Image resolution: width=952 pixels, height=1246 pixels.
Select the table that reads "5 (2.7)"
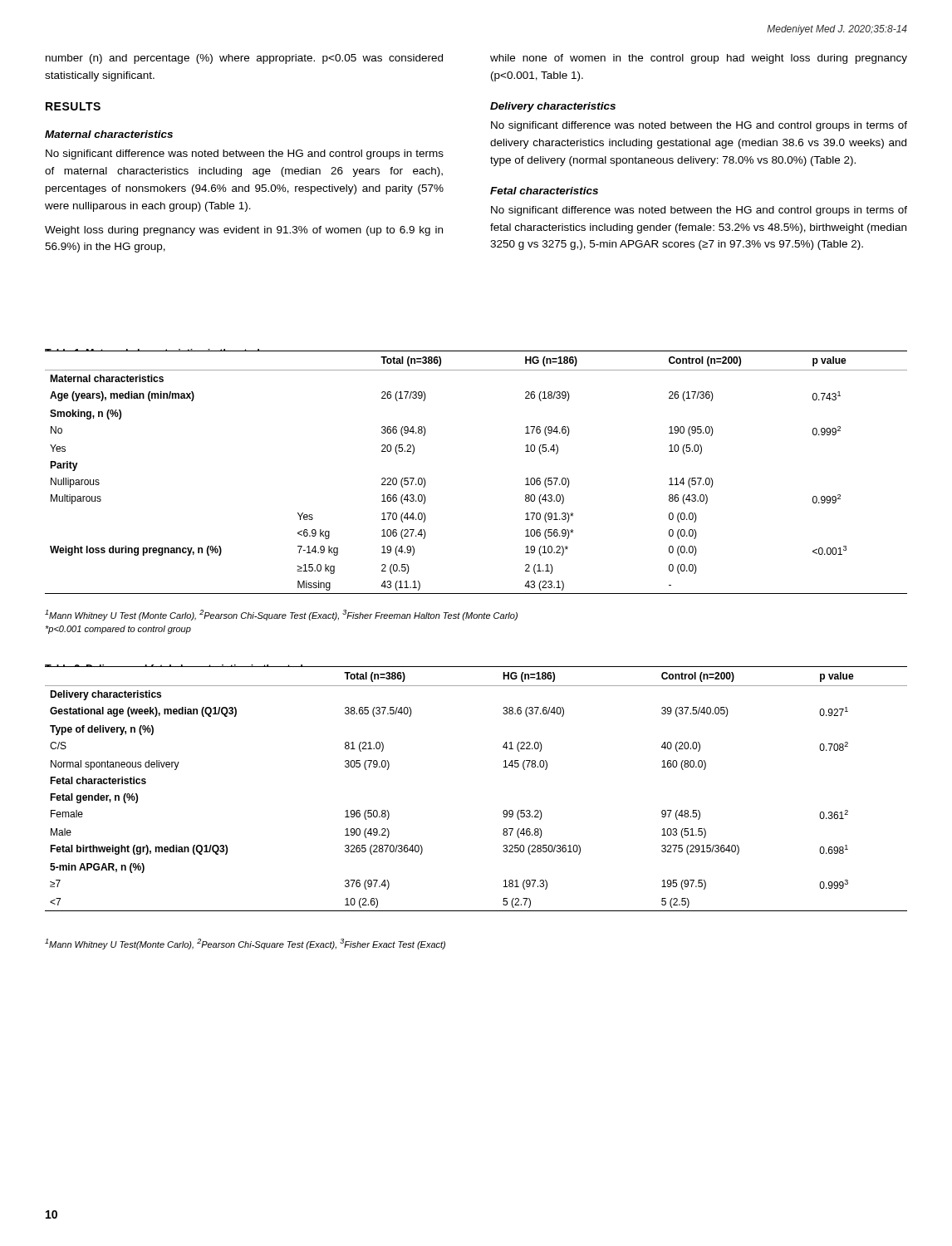476,789
